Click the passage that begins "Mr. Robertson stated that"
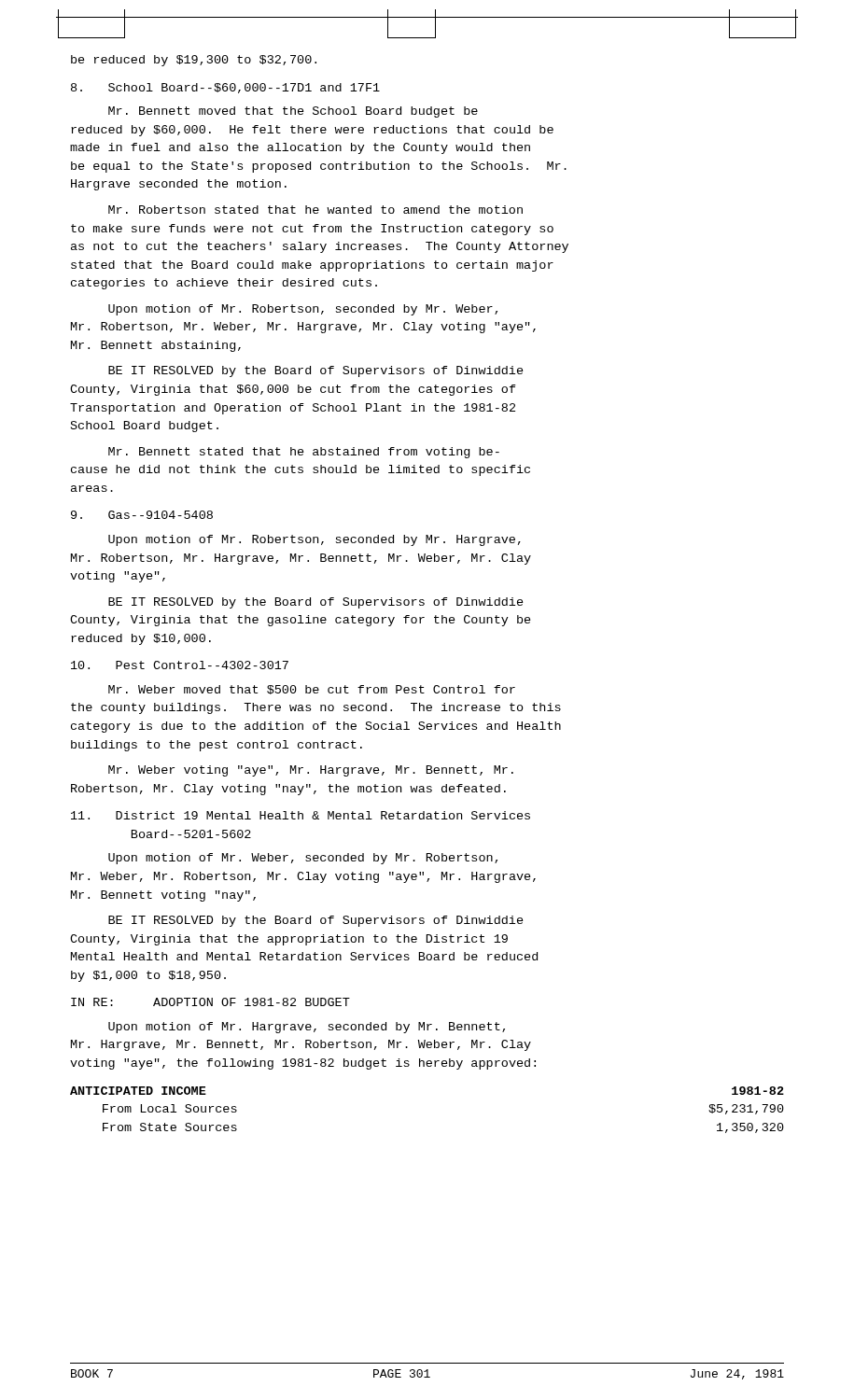Viewport: 854px width, 1400px height. pos(427,247)
